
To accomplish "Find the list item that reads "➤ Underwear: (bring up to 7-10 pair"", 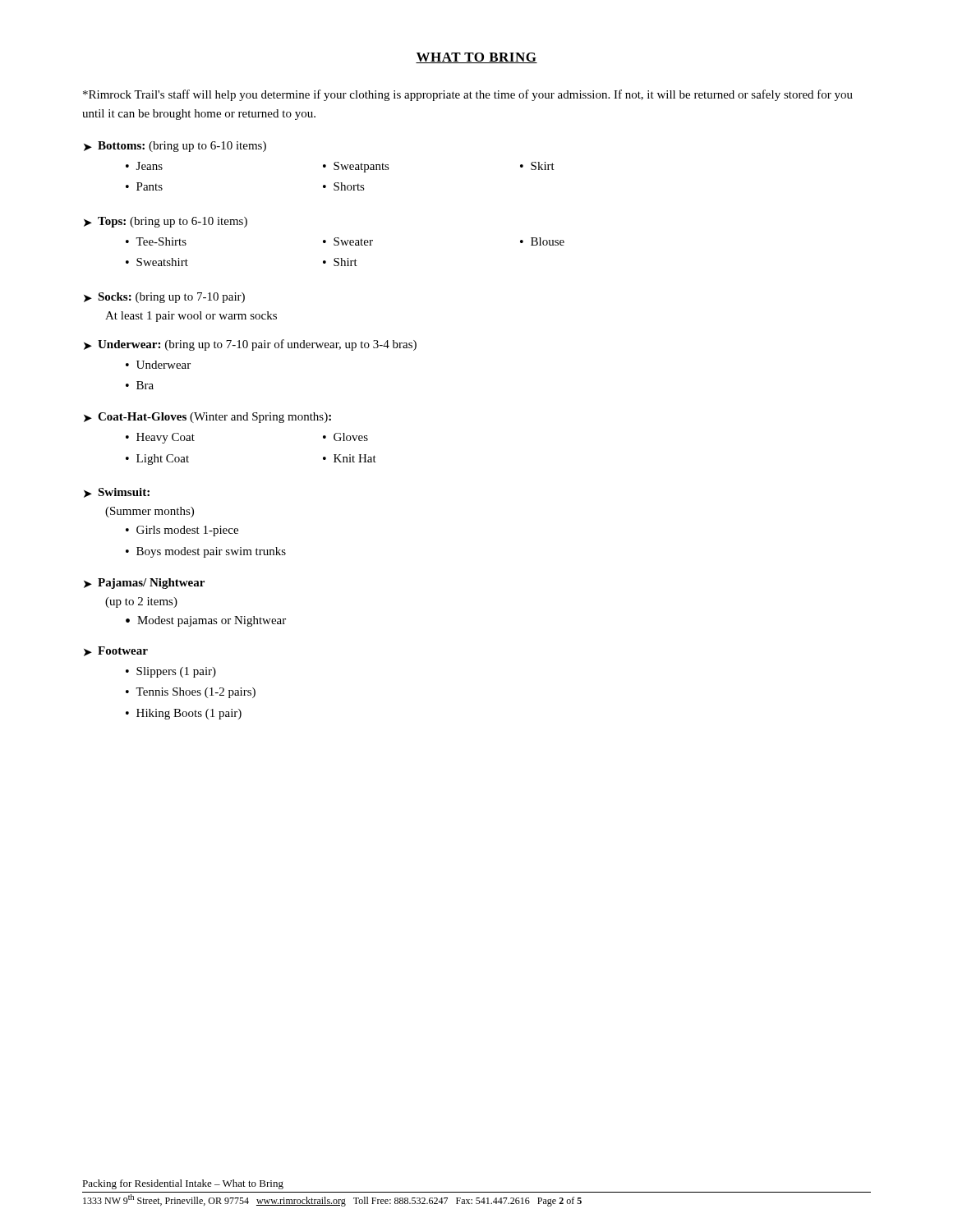I will coord(250,345).
